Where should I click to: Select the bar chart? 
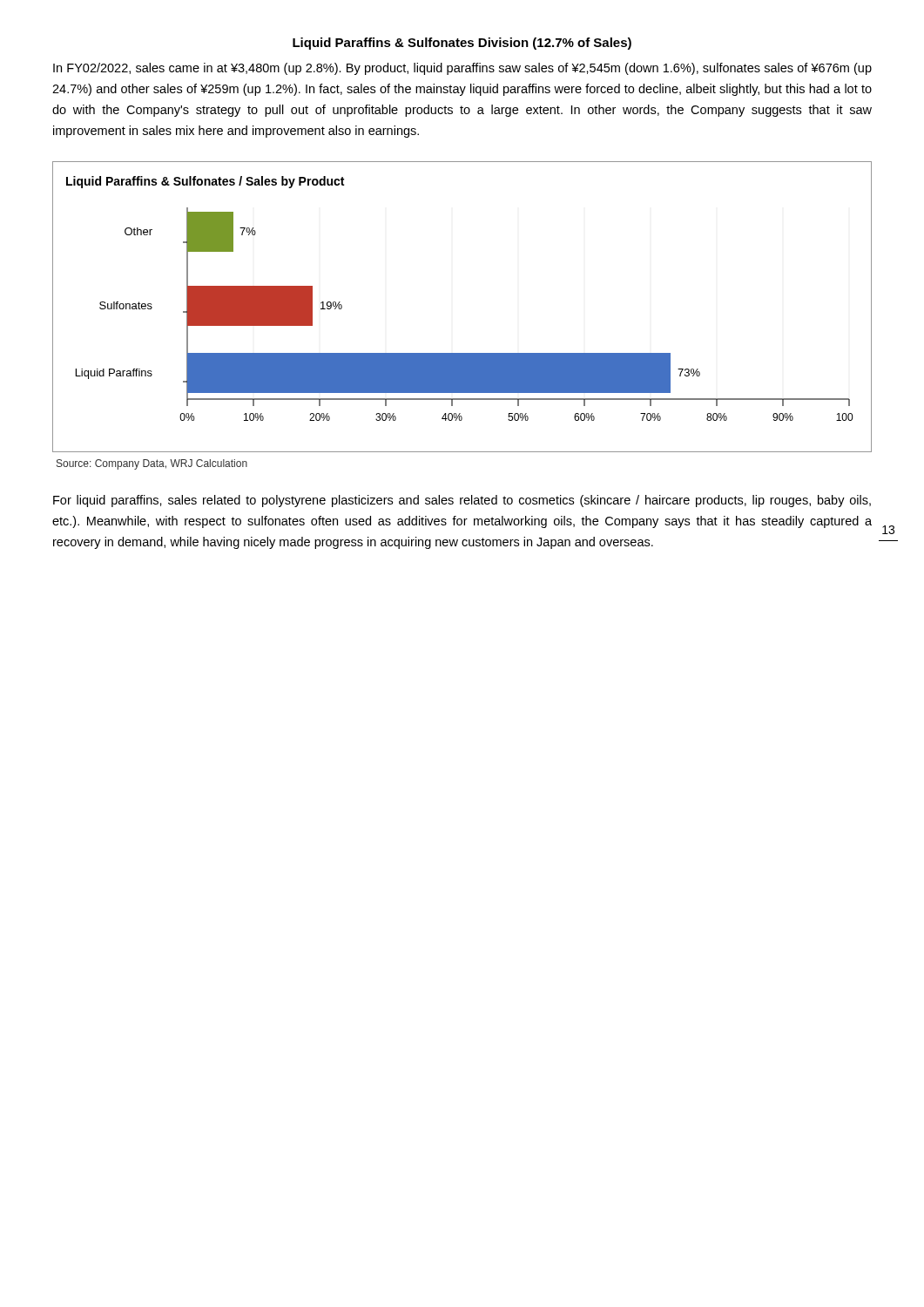coord(462,306)
